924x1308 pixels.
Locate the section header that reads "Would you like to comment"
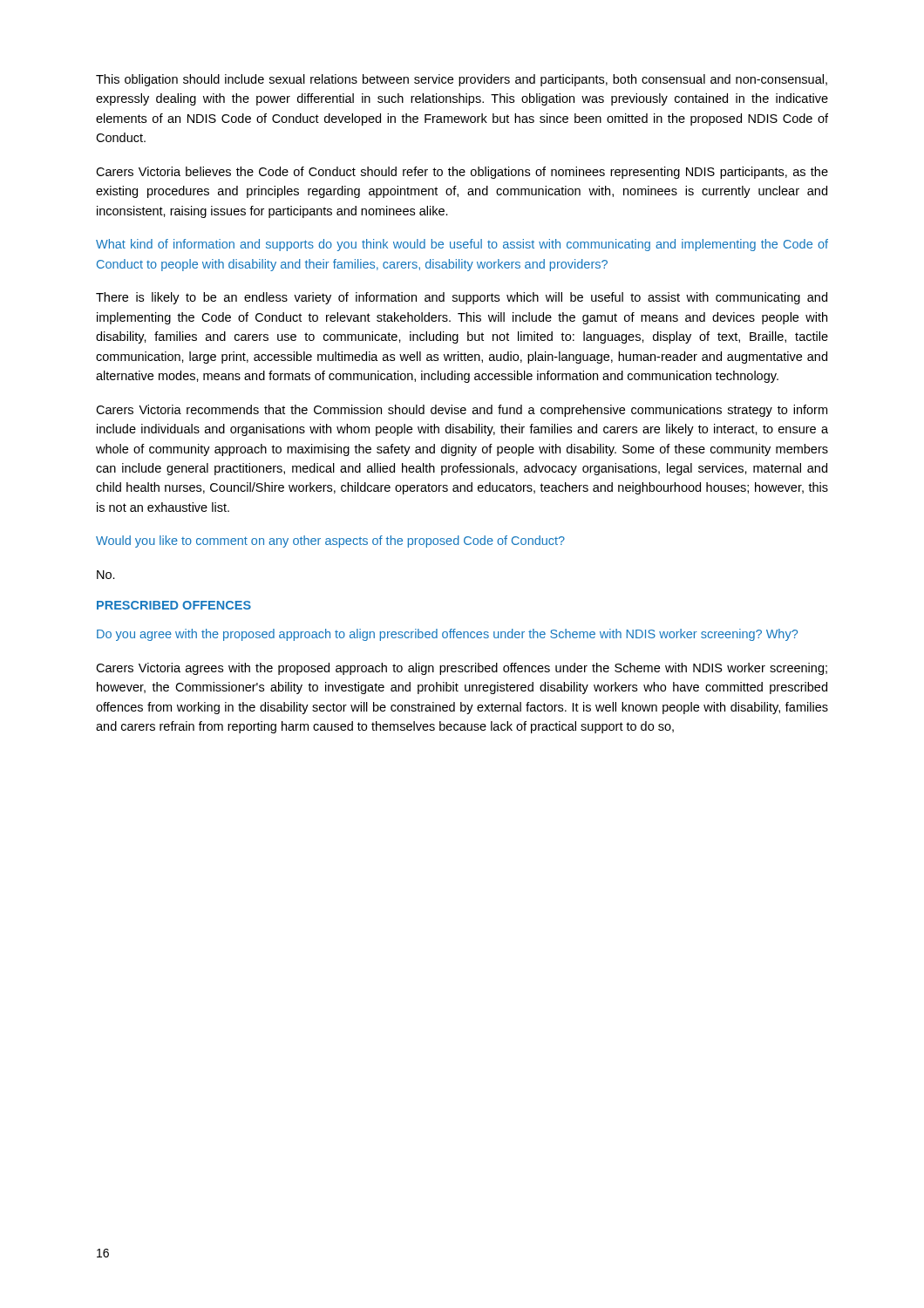click(330, 541)
